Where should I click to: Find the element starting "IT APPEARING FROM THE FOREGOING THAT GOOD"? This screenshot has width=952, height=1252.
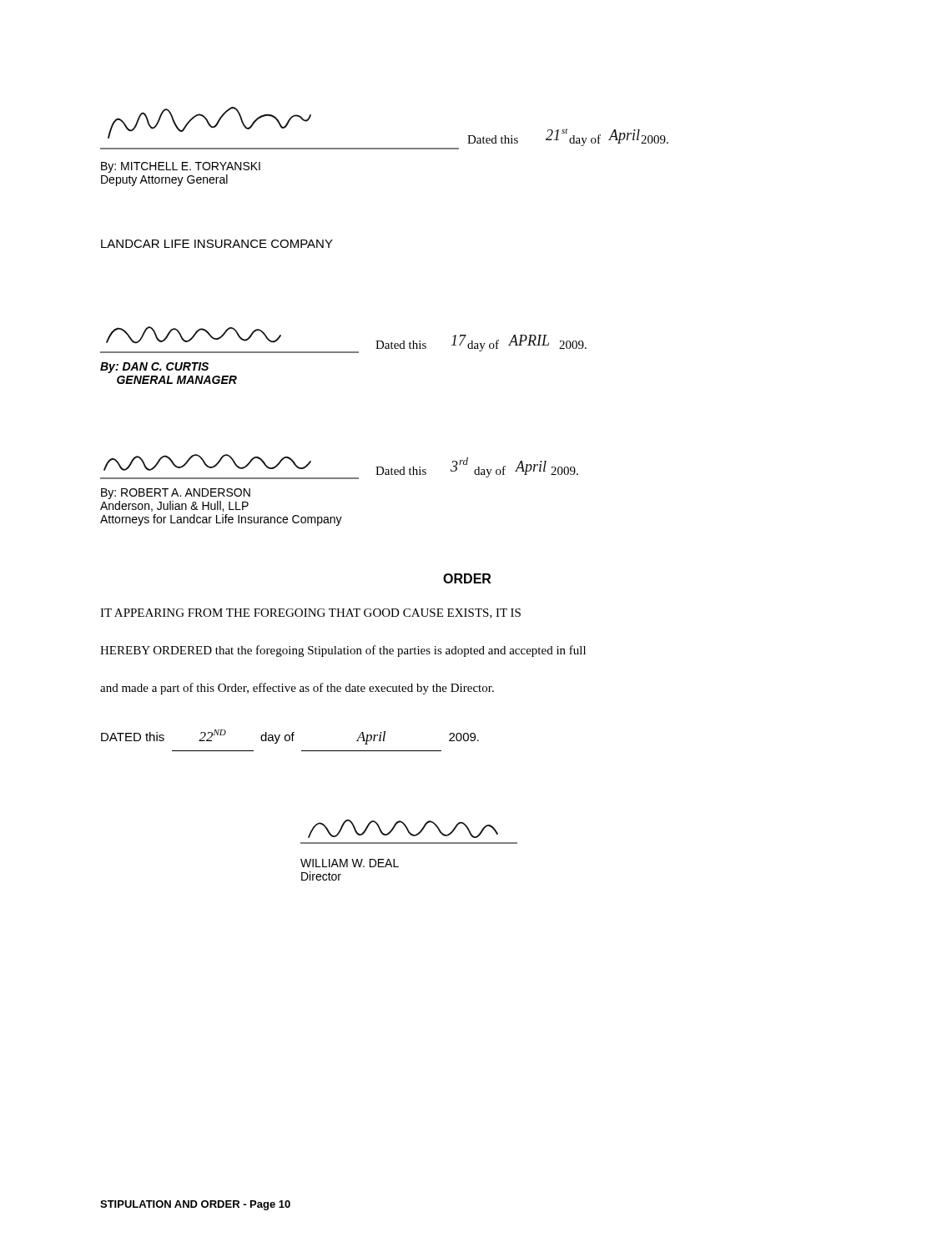coord(311,613)
